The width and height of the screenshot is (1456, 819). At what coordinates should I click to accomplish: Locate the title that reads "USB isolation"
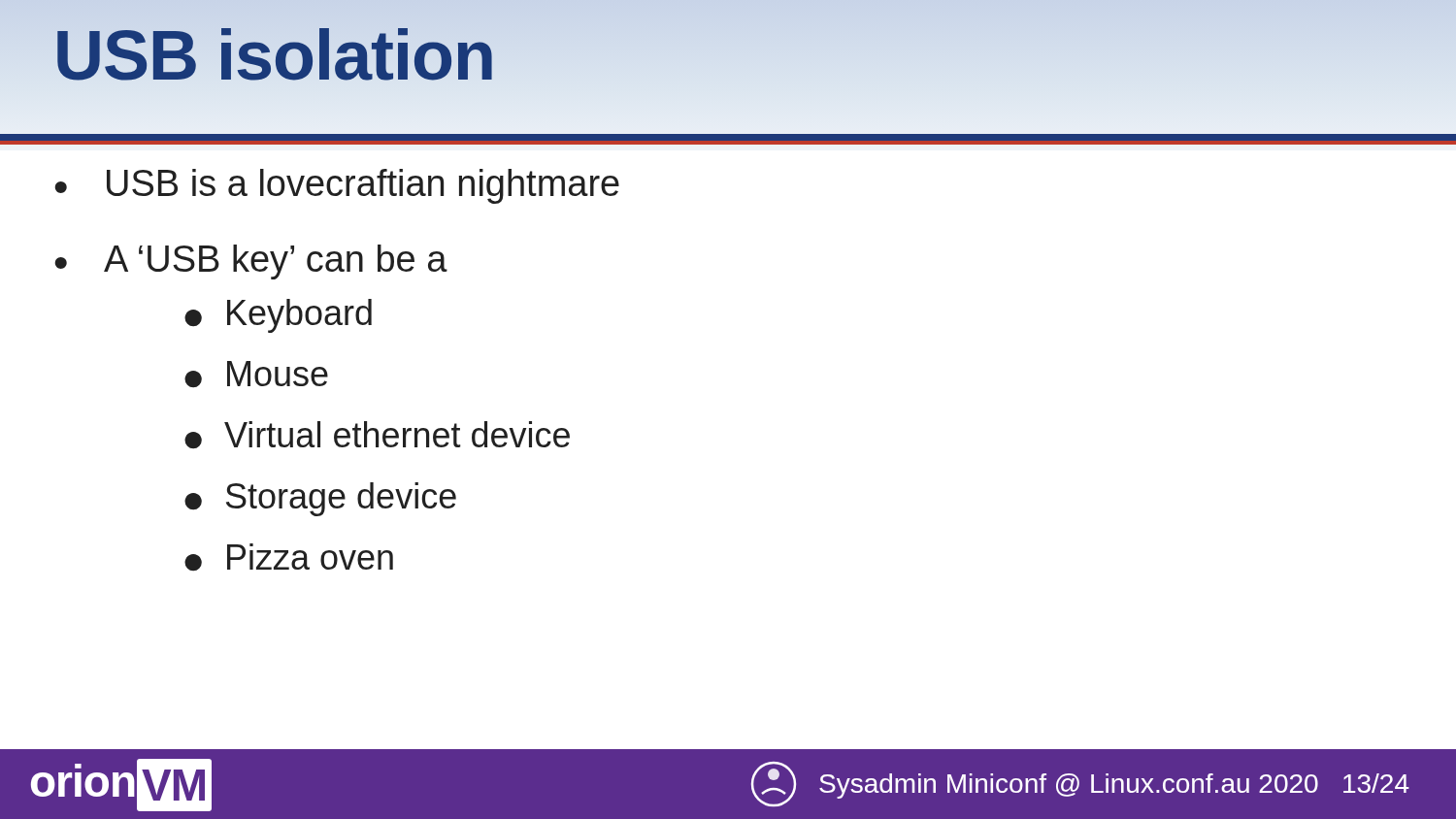tap(274, 56)
